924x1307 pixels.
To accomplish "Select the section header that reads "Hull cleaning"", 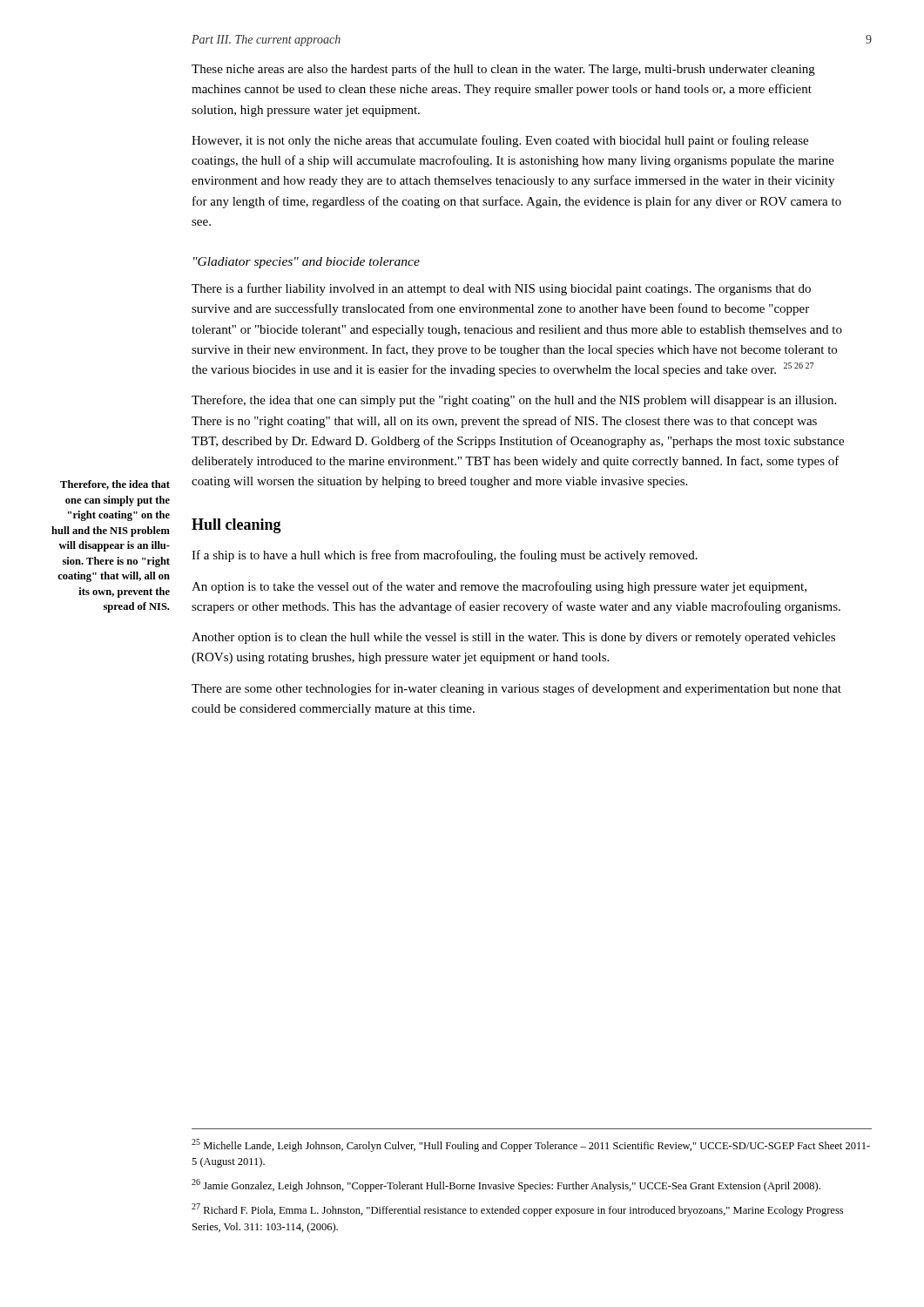I will click(x=236, y=526).
